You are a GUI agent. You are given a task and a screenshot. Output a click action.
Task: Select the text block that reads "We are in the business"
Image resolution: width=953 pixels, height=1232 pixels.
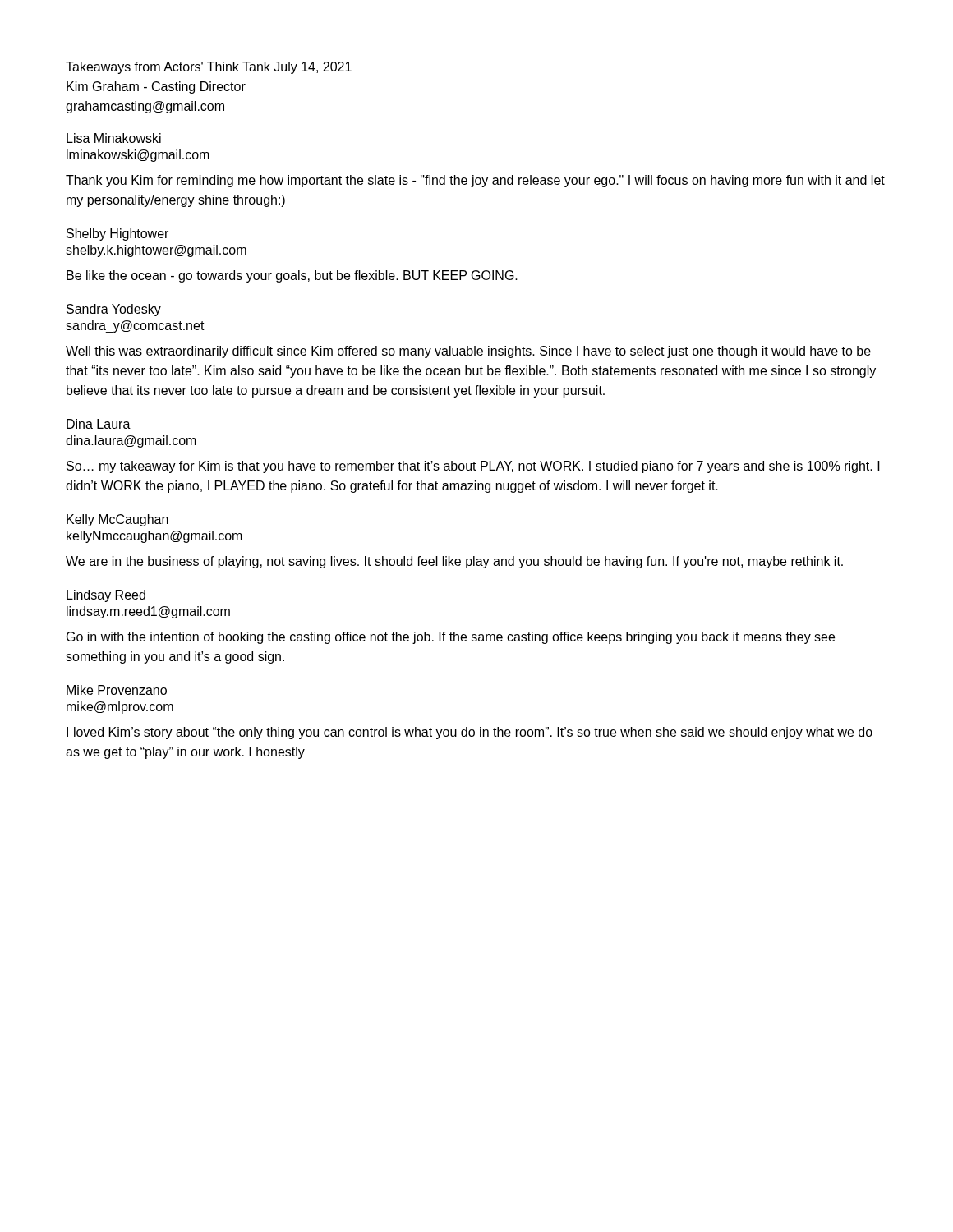coord(455,561)
